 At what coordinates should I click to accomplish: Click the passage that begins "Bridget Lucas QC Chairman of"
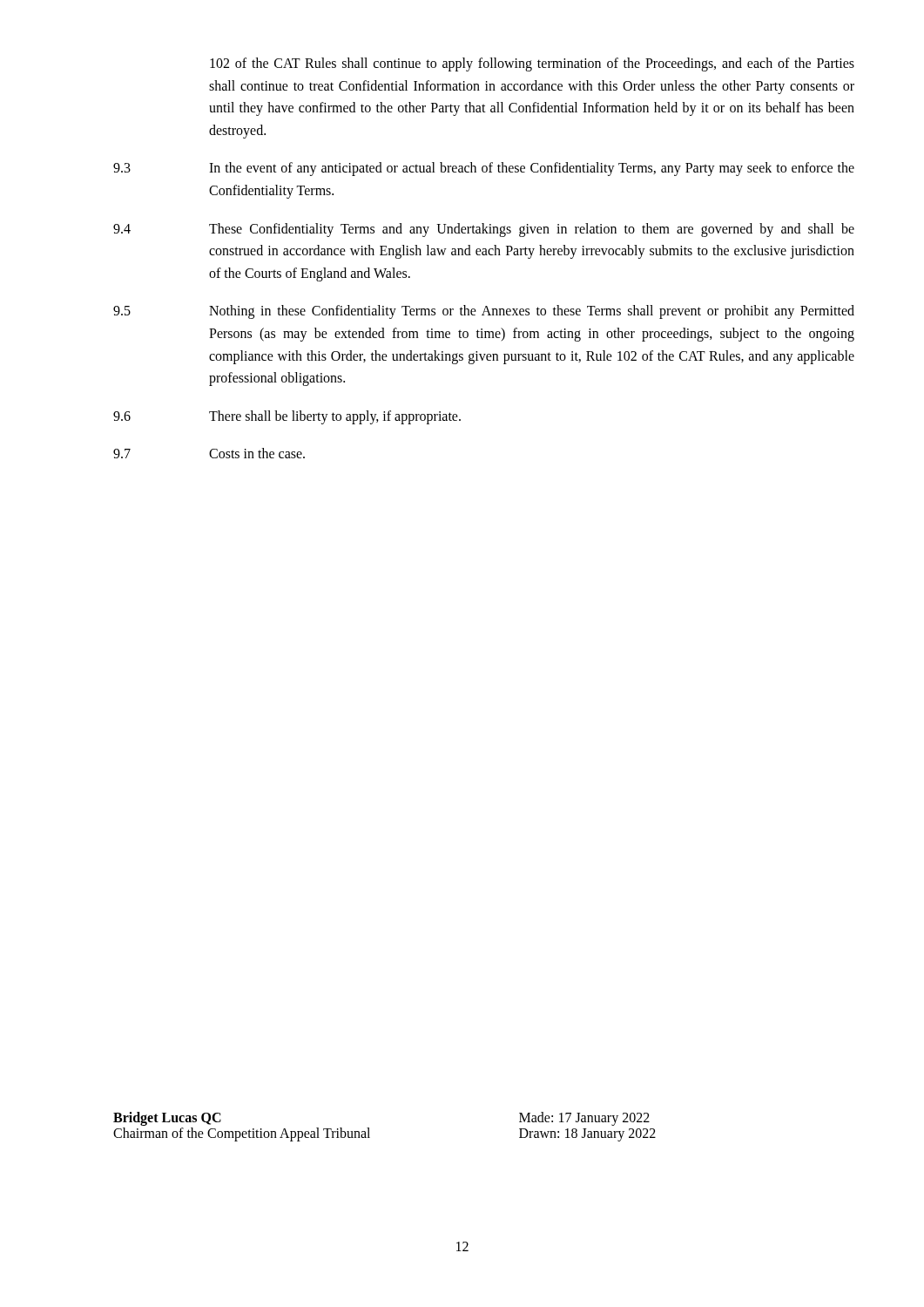coord(242,1125)
